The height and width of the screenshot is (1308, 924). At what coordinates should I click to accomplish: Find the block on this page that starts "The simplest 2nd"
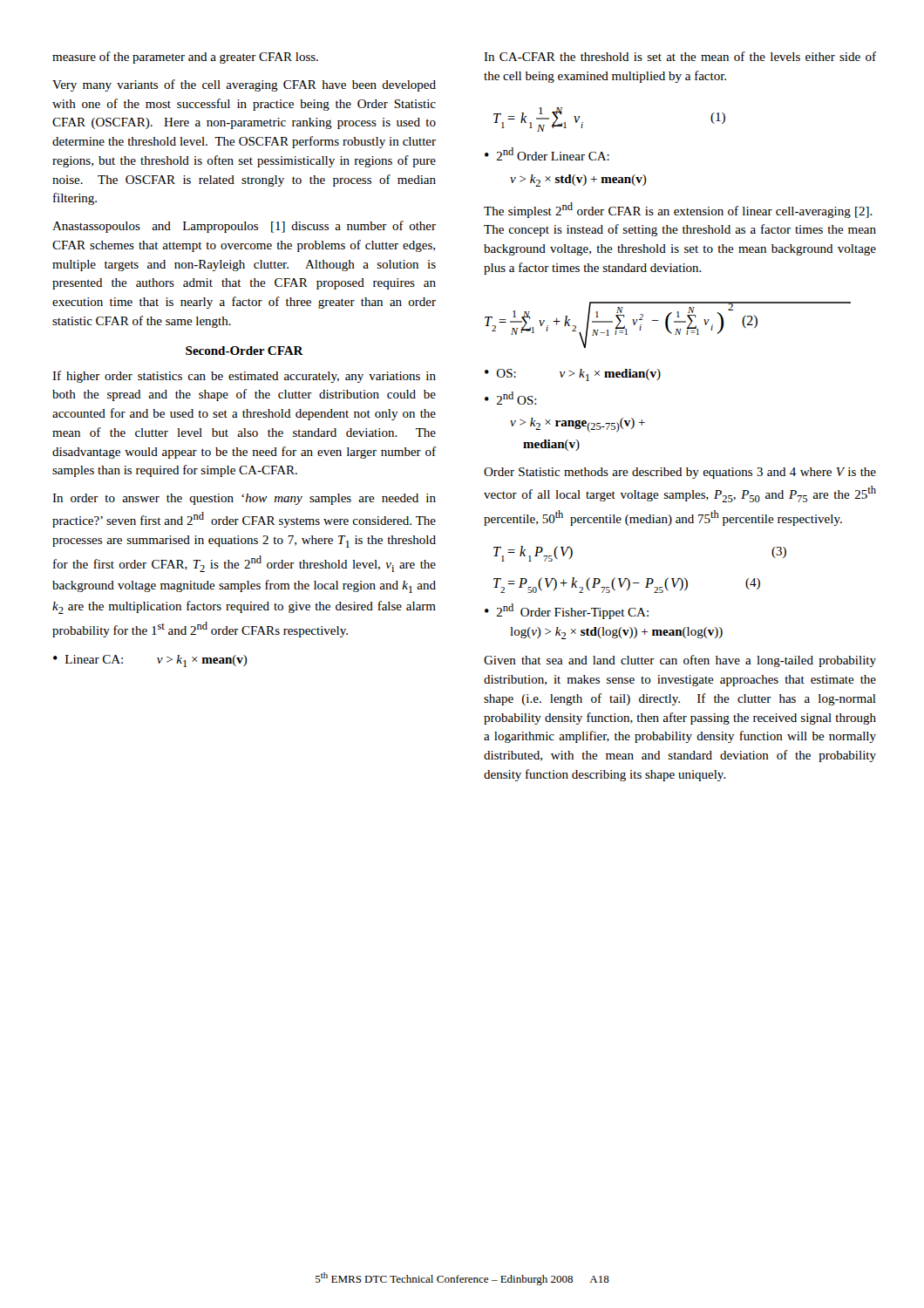click(x=680, y=238)
